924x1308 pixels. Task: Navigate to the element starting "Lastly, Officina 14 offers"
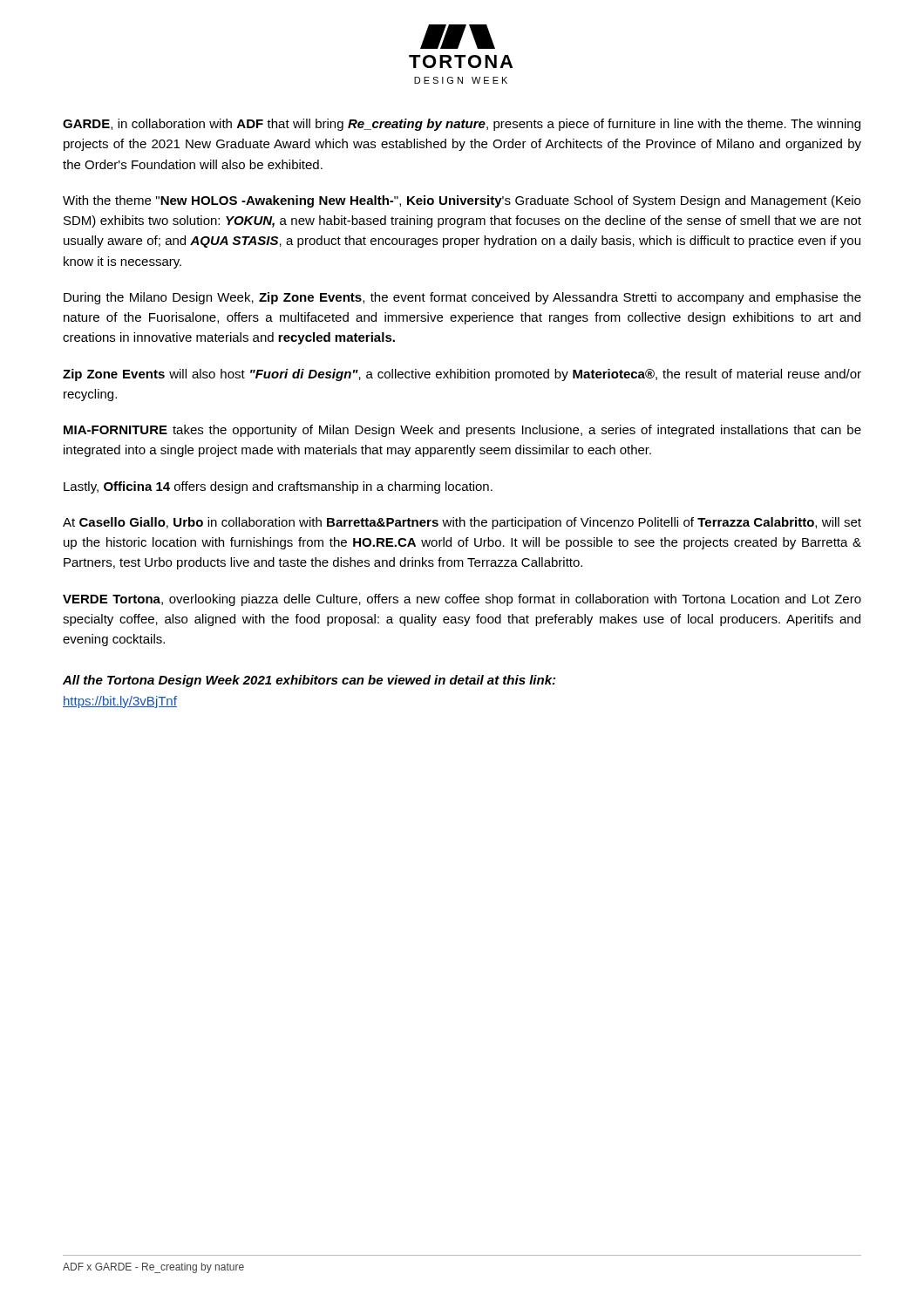tap(462, 486)
